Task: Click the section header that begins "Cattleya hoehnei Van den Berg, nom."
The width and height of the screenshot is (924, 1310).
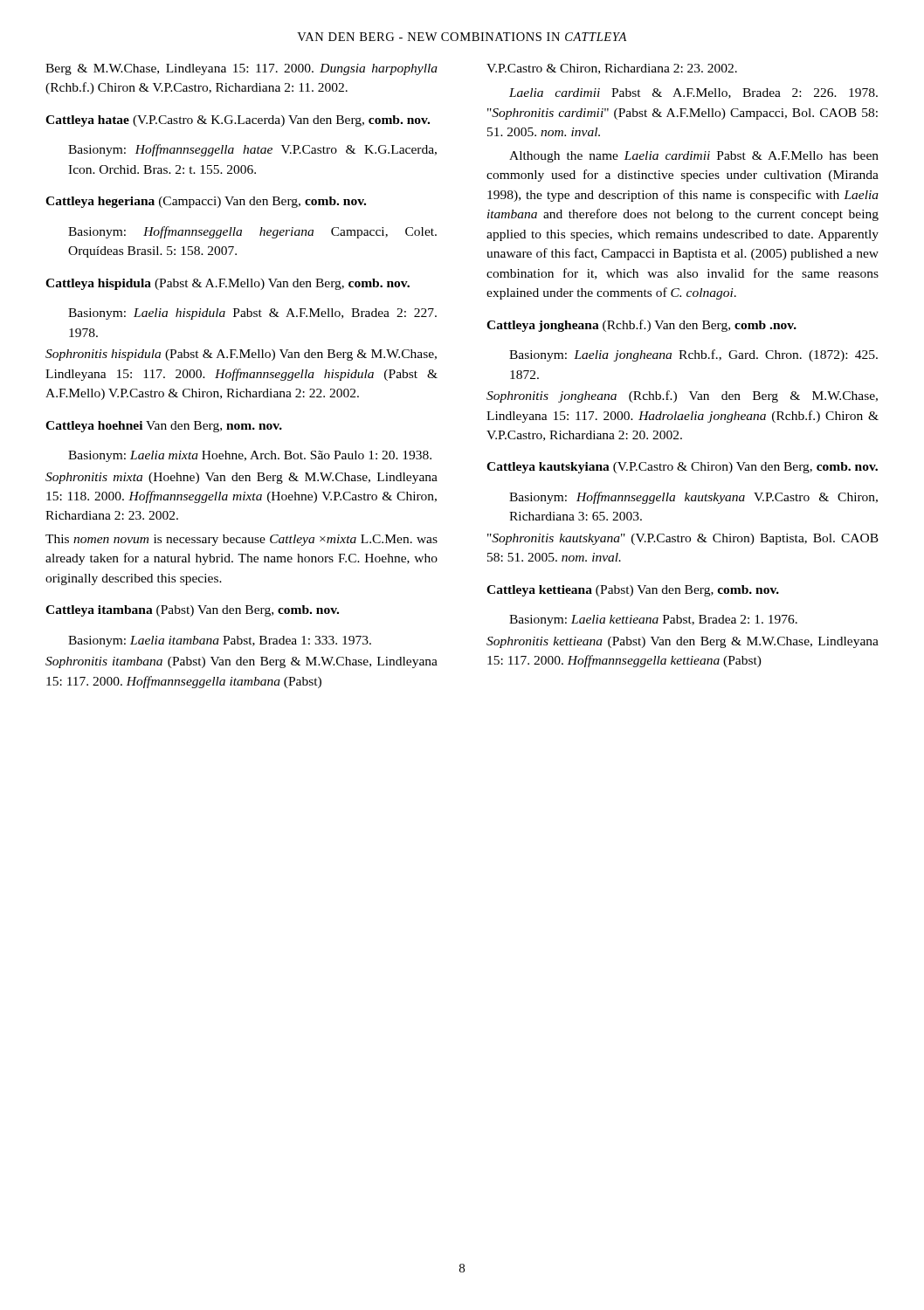Action: [x=241, y=425]
